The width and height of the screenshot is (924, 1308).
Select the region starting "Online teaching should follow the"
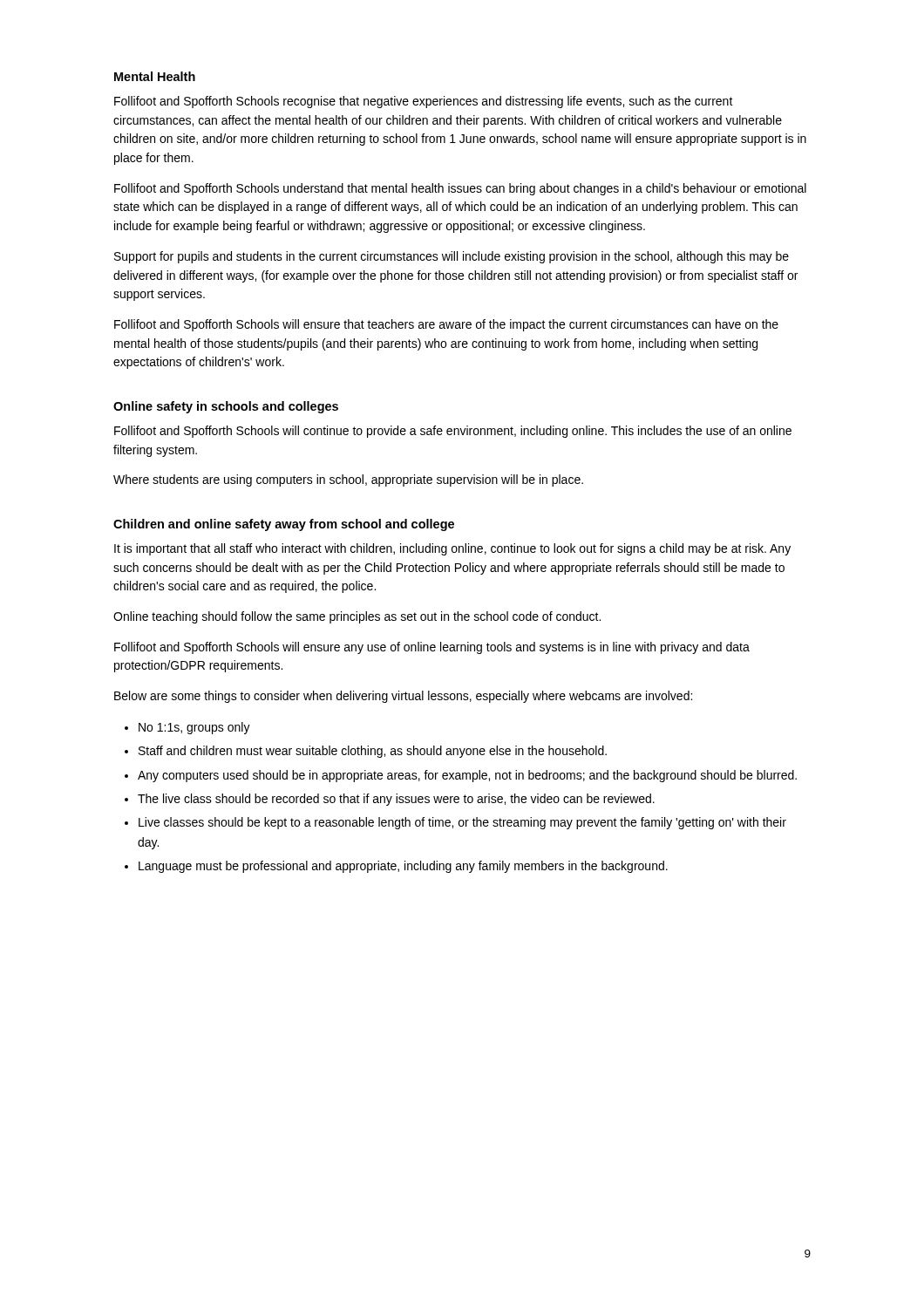pyautogui.click(x=358, y=617)
